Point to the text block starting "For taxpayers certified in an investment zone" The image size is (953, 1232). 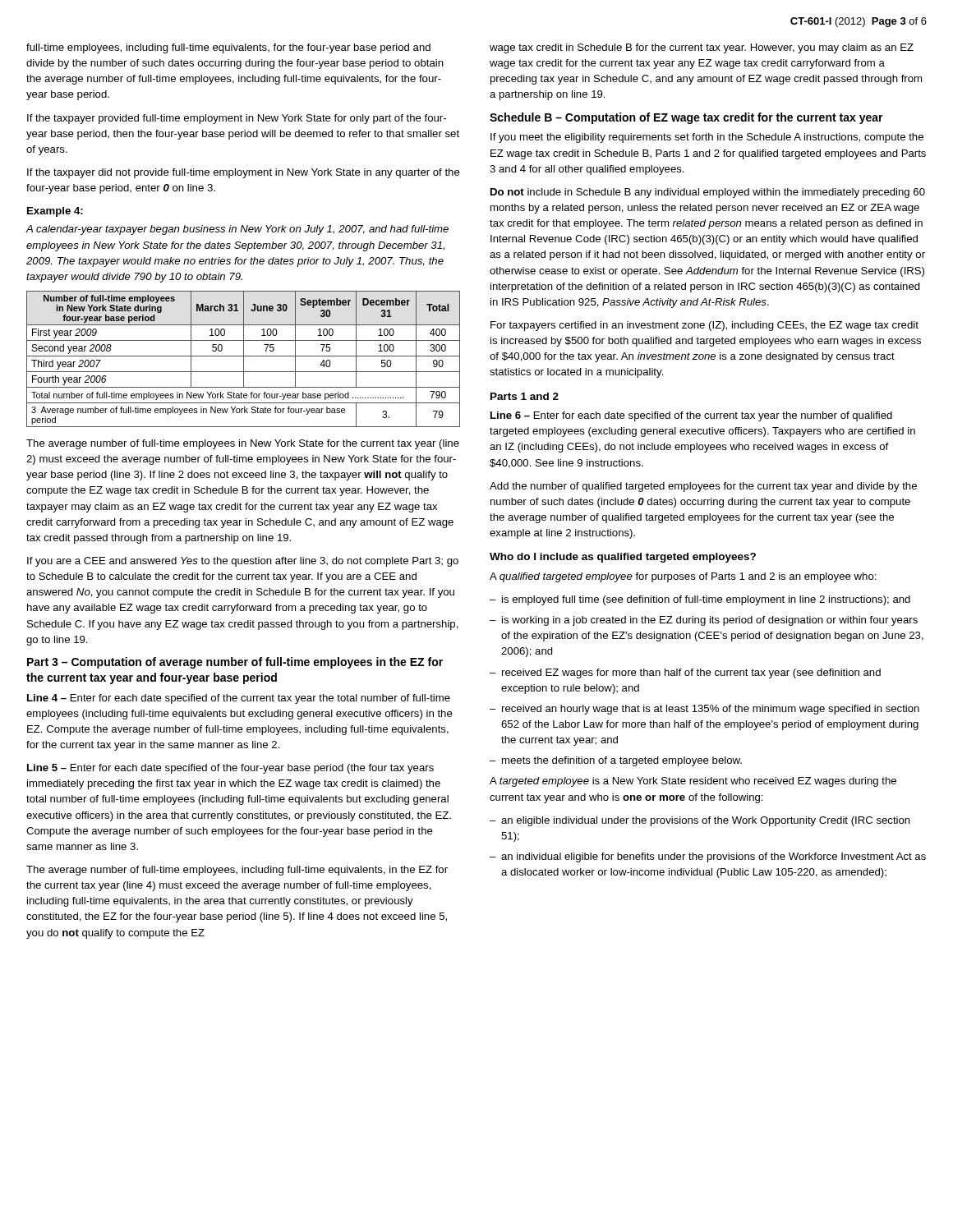coord(708,348)
